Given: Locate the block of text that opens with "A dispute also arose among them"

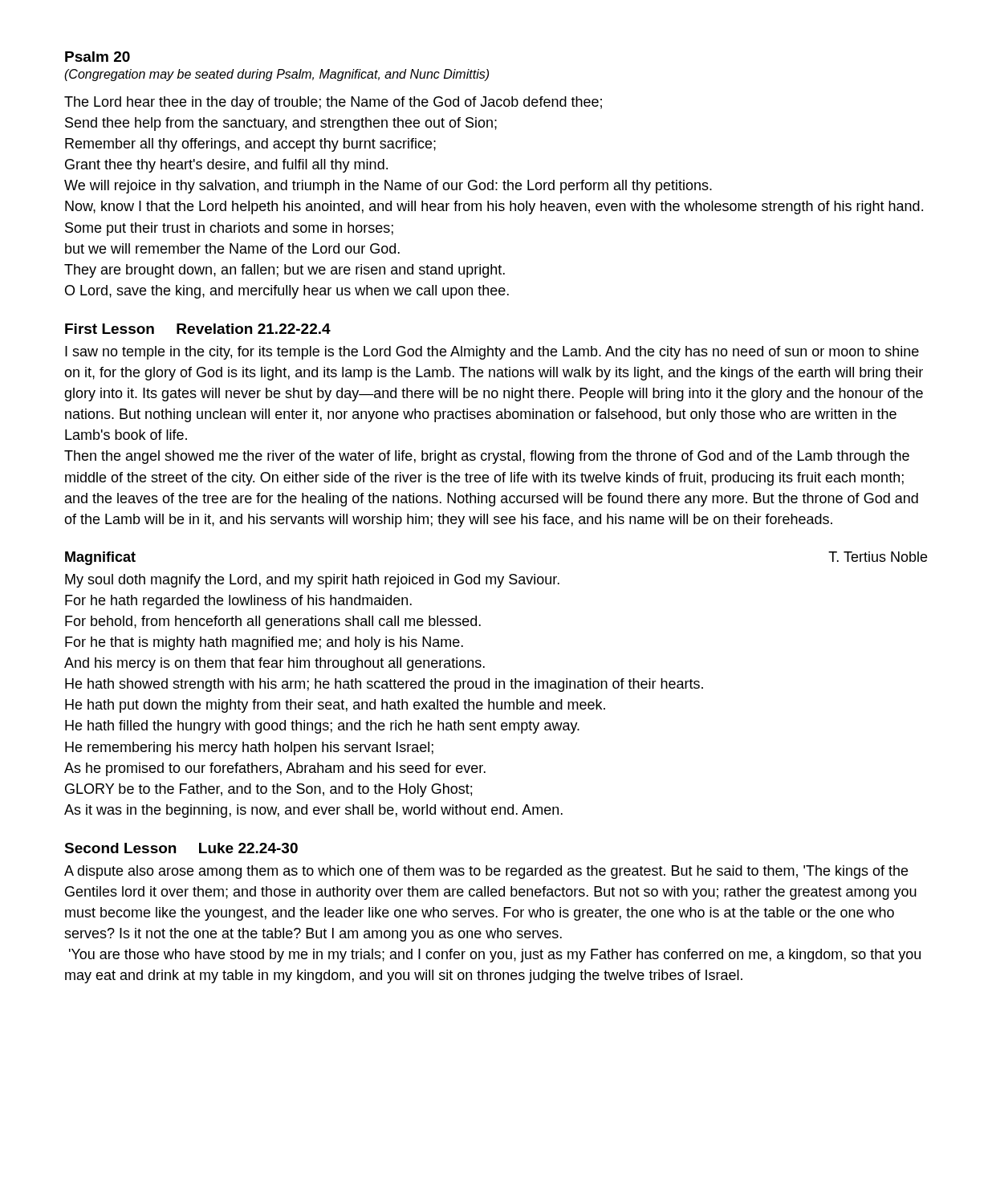Looking at the screenshot, I should click(x=493, y=923).
